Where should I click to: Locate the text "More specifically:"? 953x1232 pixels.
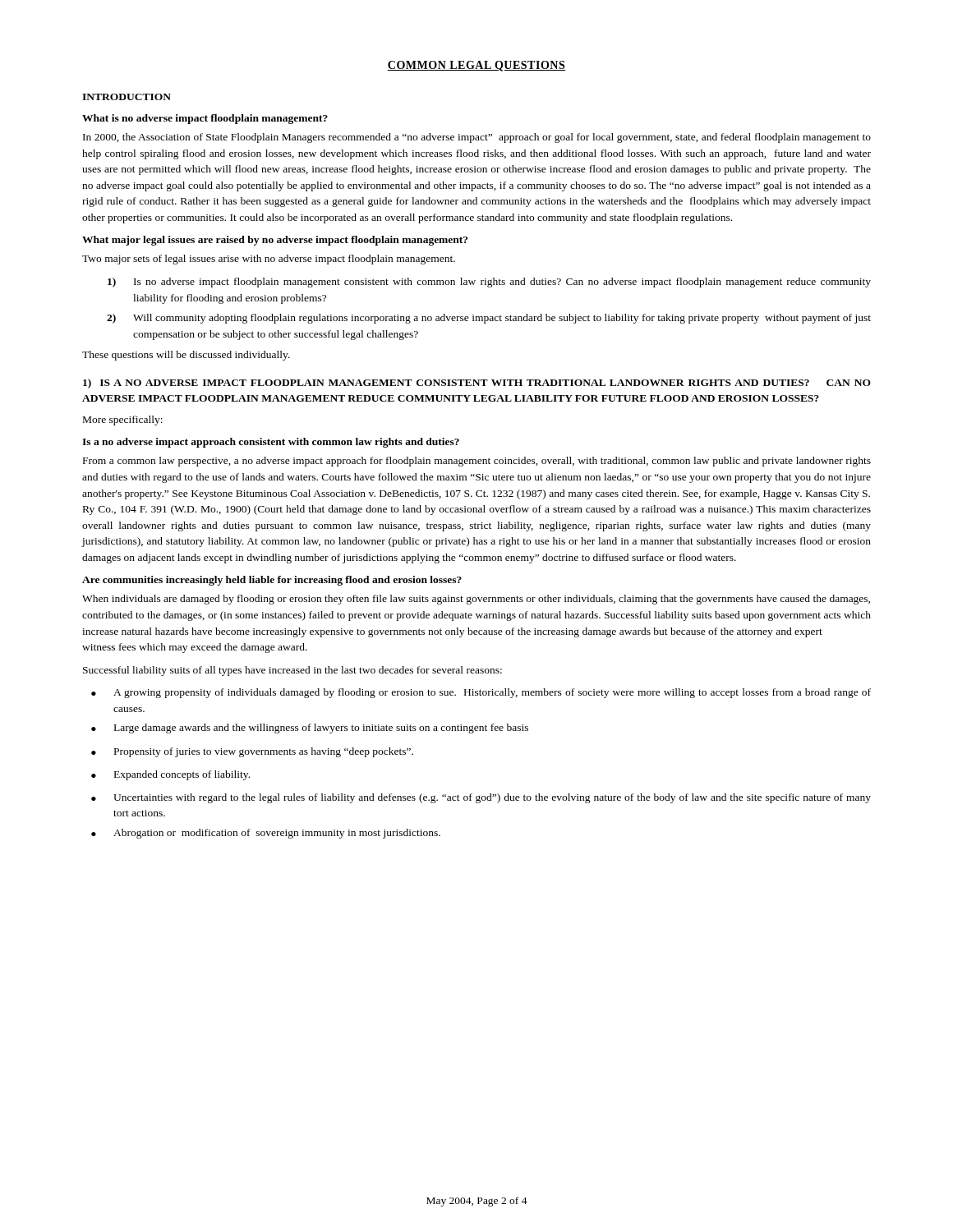[123, 419]
